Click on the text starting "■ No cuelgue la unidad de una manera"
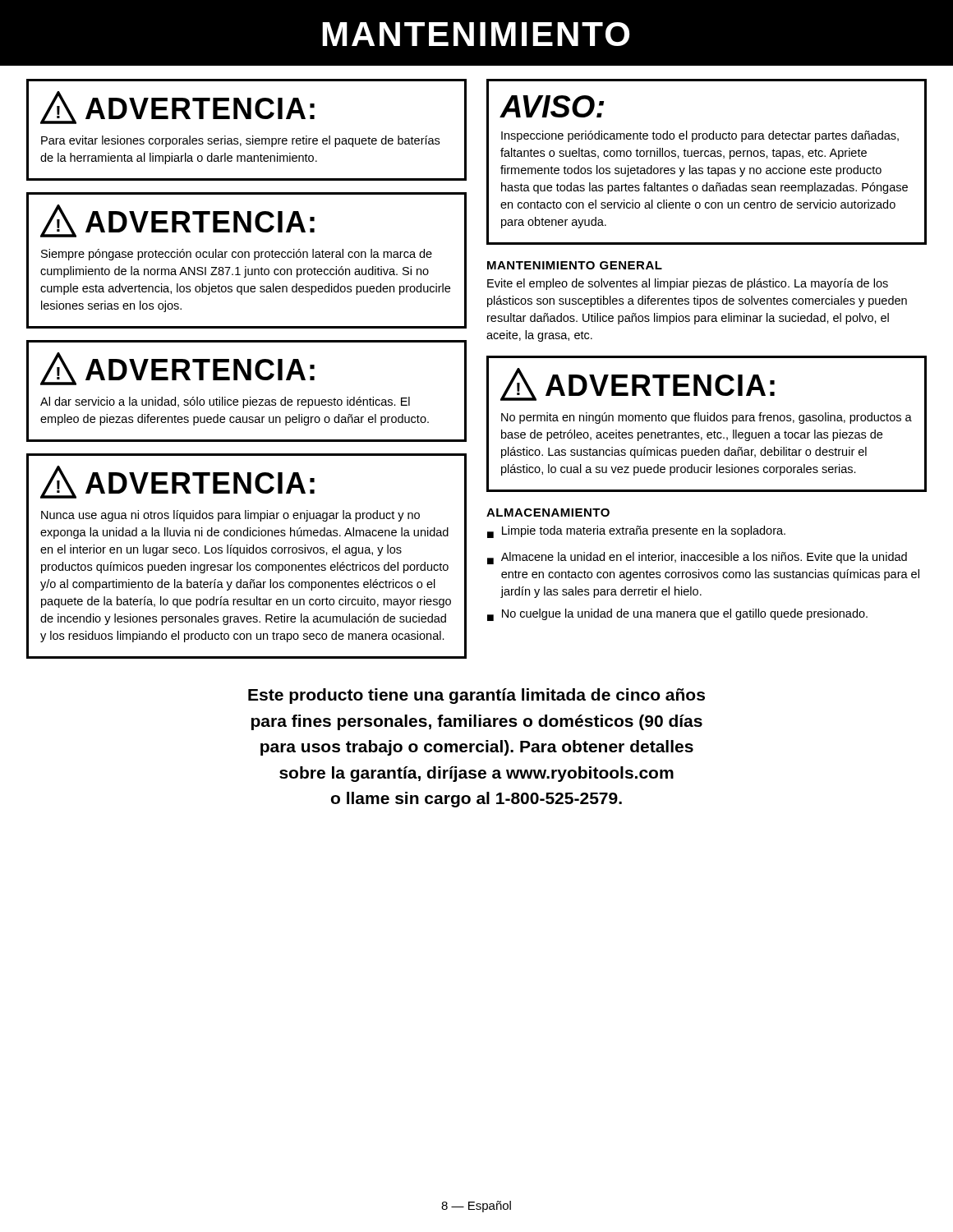The height and width of the screenshot is (1232, 953). (x=677, y=616)
